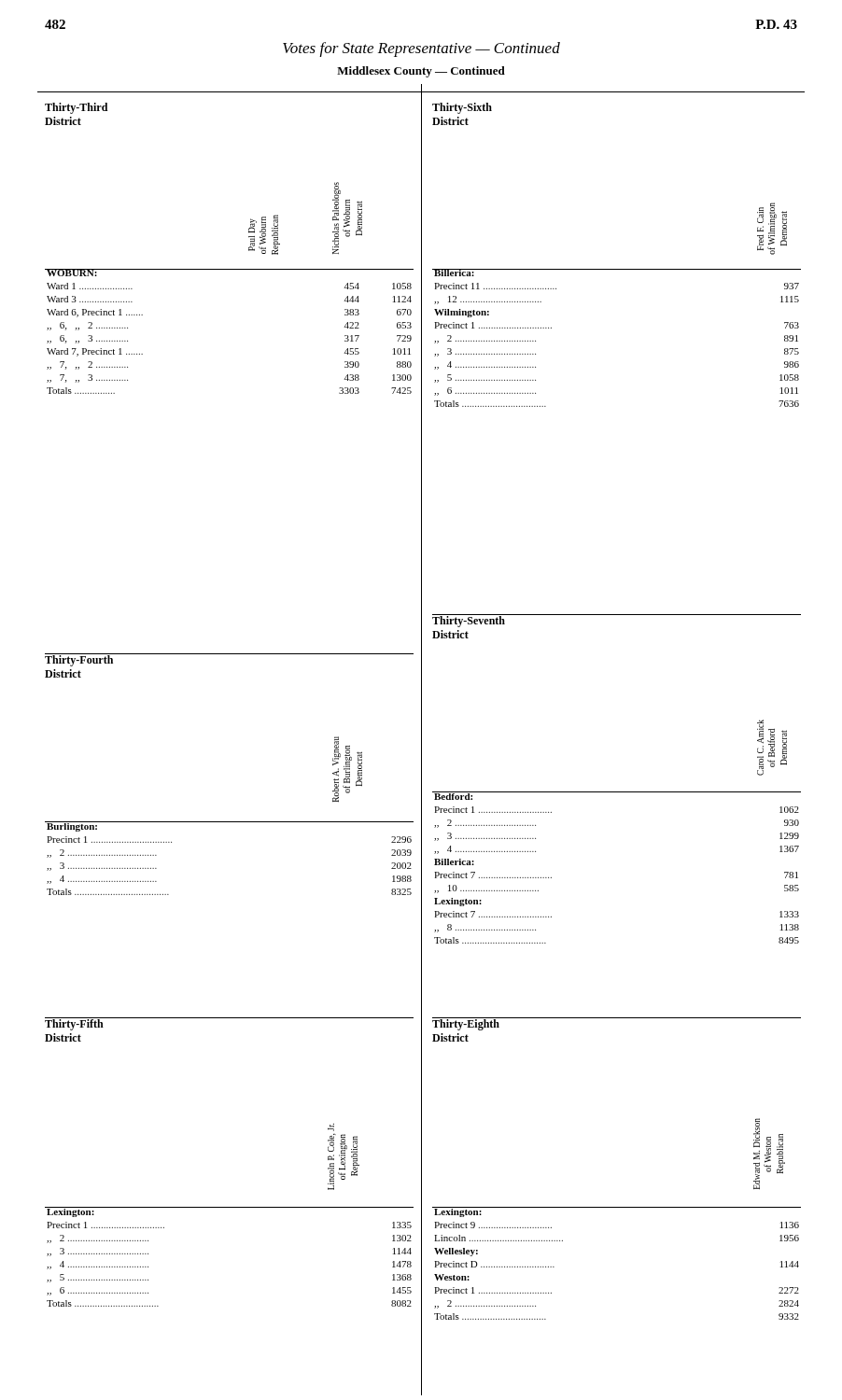Screen dimensions: 1400x842
Task: Click on the table containing "Ward 7, Precinct 1 ......."
Action: click(x=229, y=331)
